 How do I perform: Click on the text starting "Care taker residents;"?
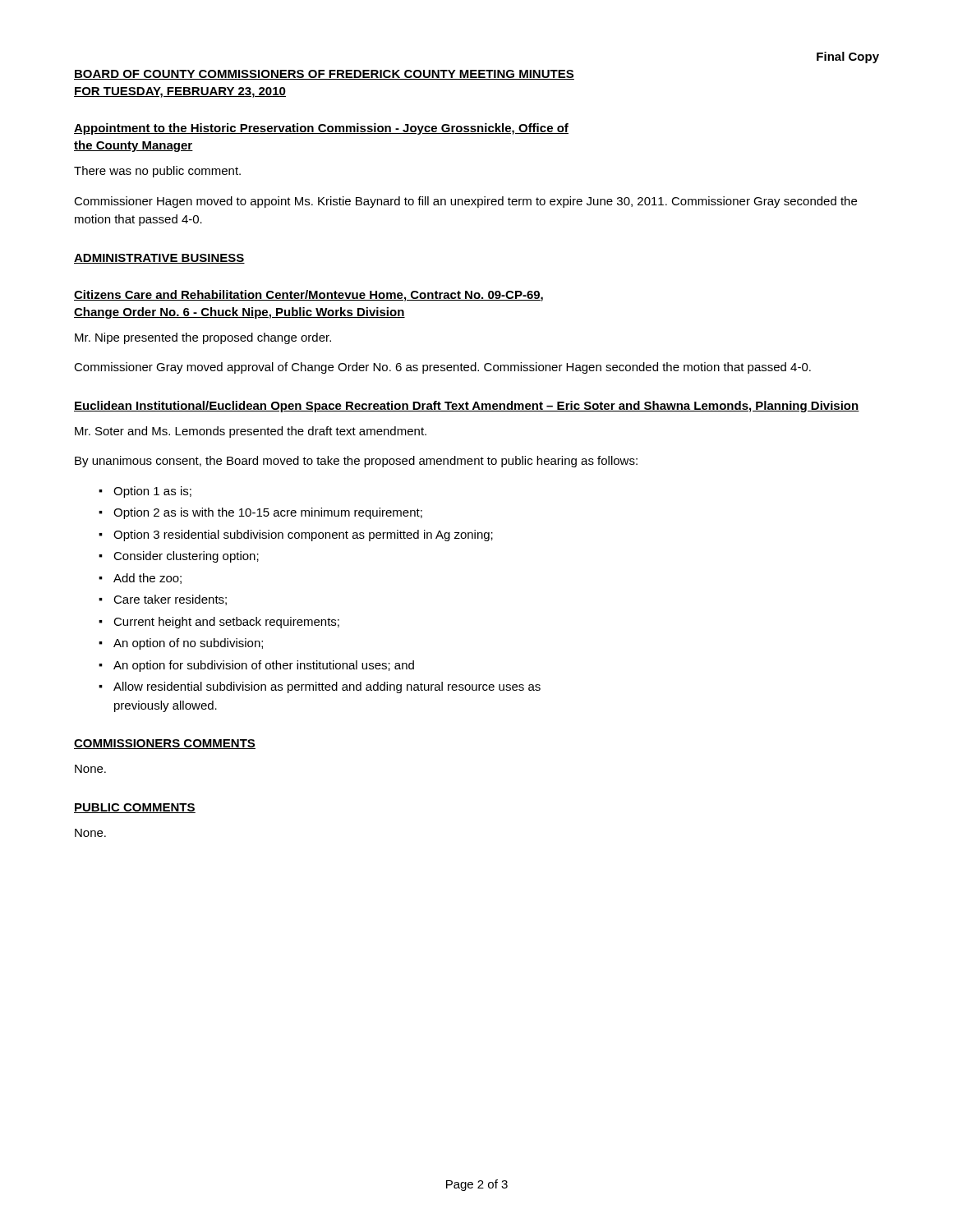[171, 599]
